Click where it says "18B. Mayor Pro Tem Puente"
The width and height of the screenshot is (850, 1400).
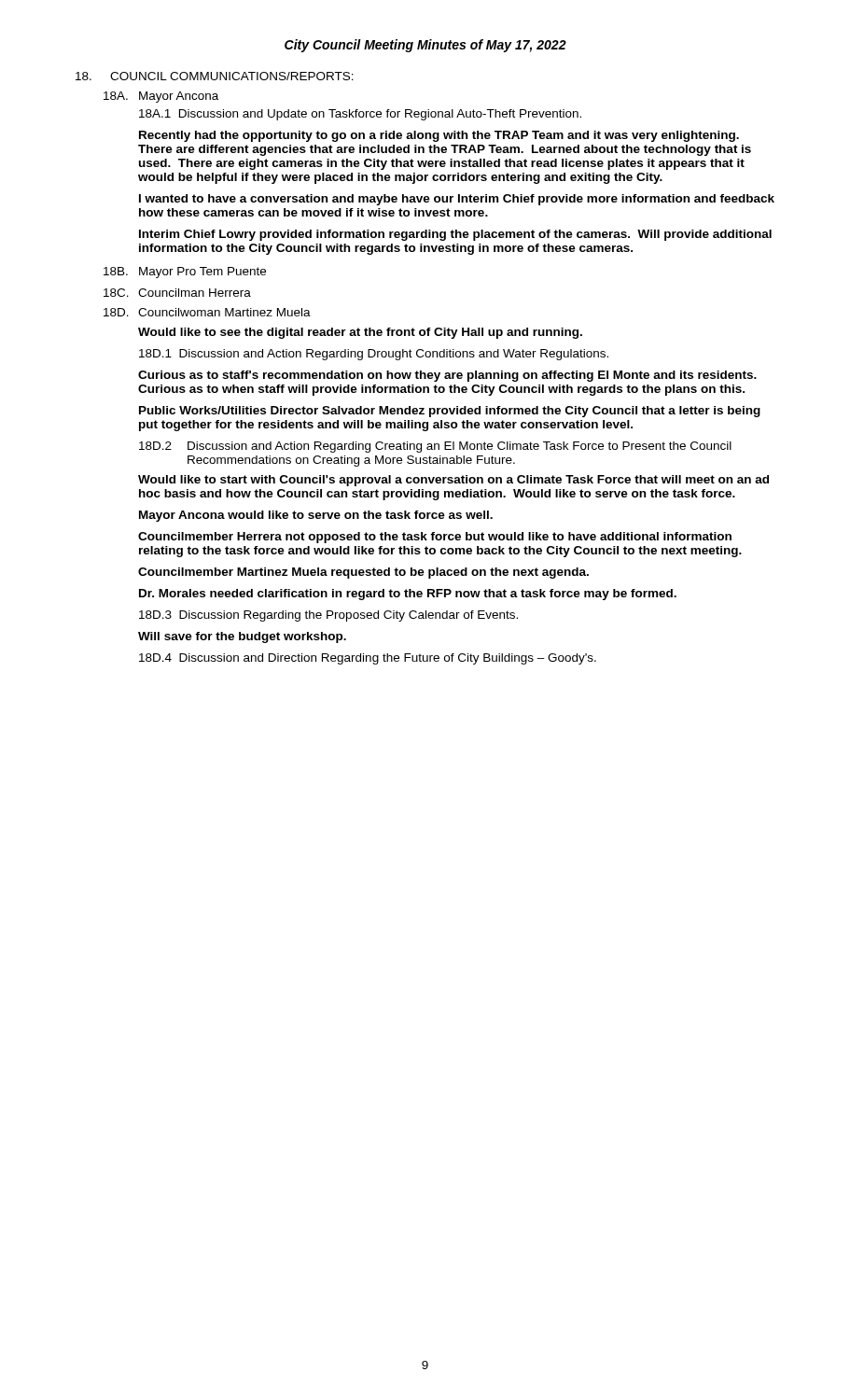[185, 273]
